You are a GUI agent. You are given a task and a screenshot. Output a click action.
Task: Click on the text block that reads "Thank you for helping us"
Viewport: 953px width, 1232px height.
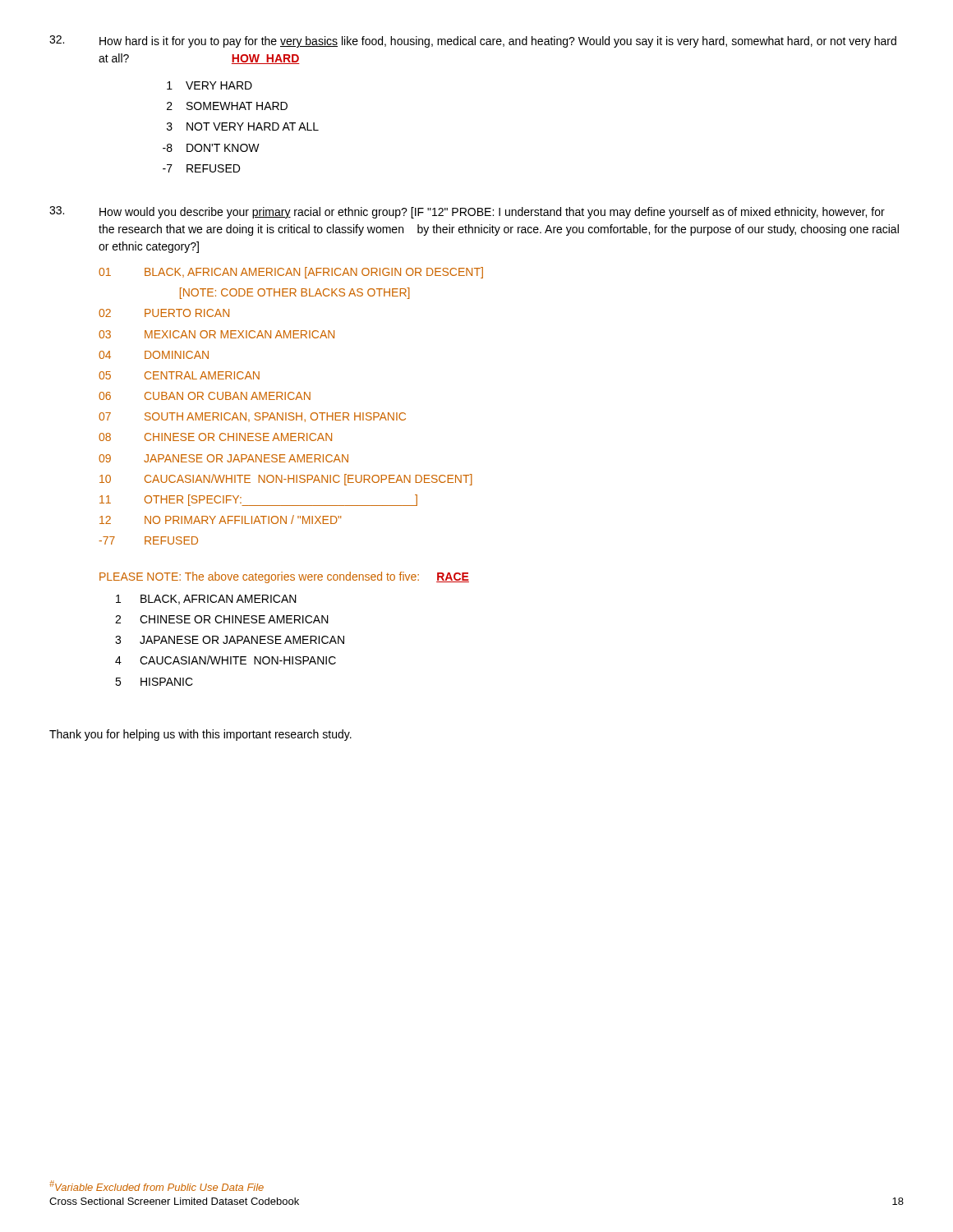point(201,734)
